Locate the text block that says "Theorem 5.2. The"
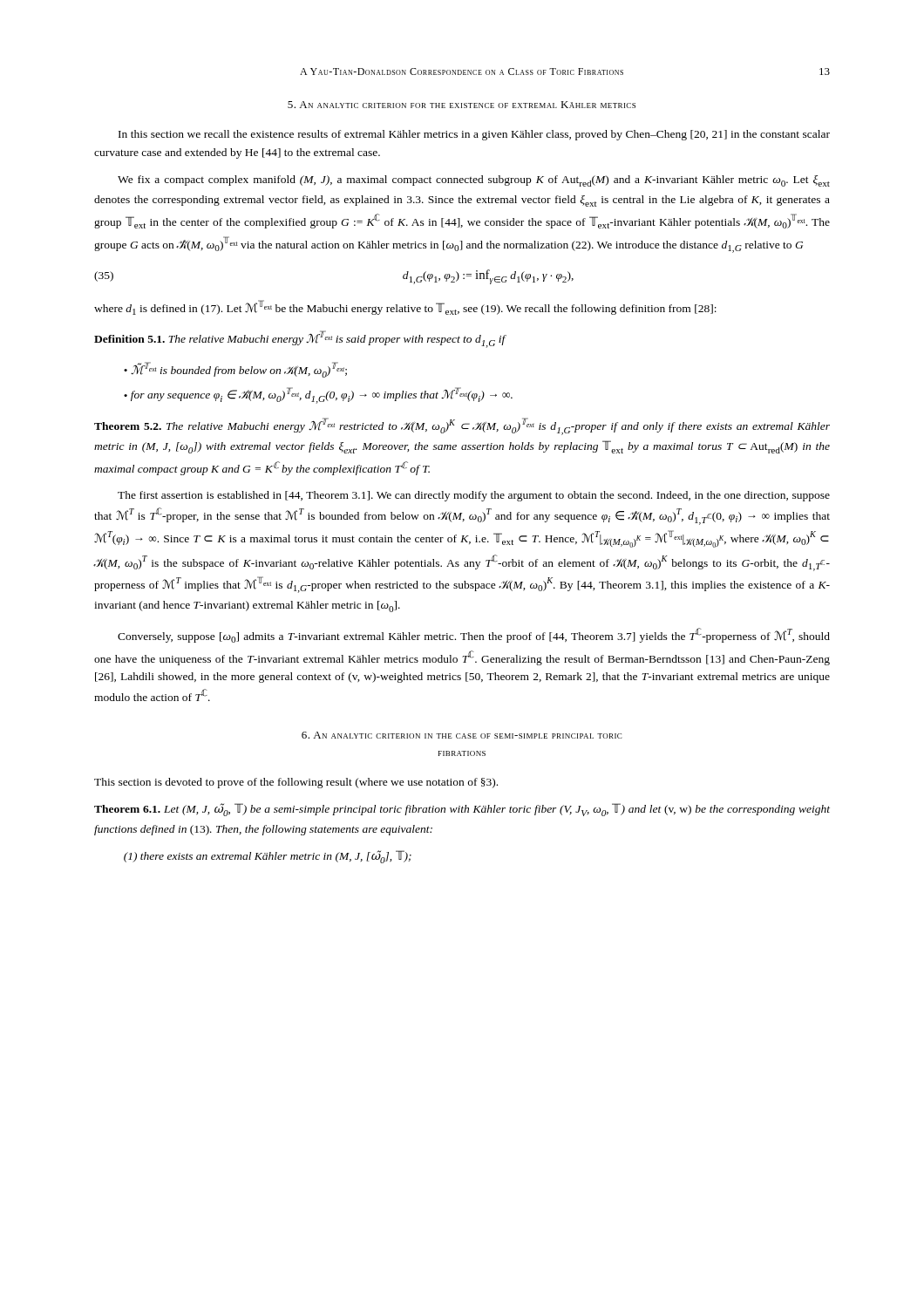Viewport: 924px width, 1308px height. point(462,447)
